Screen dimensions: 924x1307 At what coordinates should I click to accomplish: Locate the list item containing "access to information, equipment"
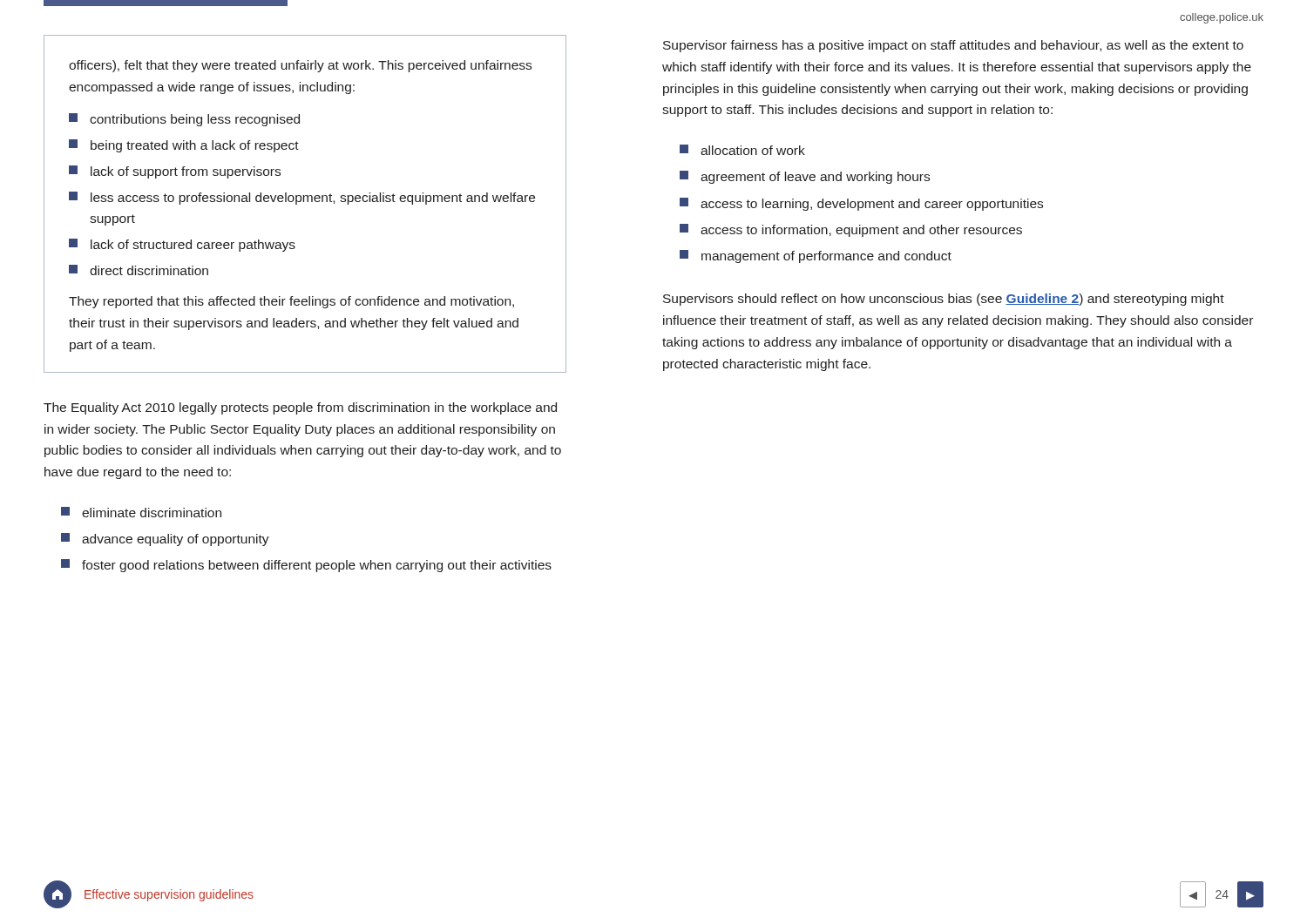pyautogui.click(x=862, y=230)
